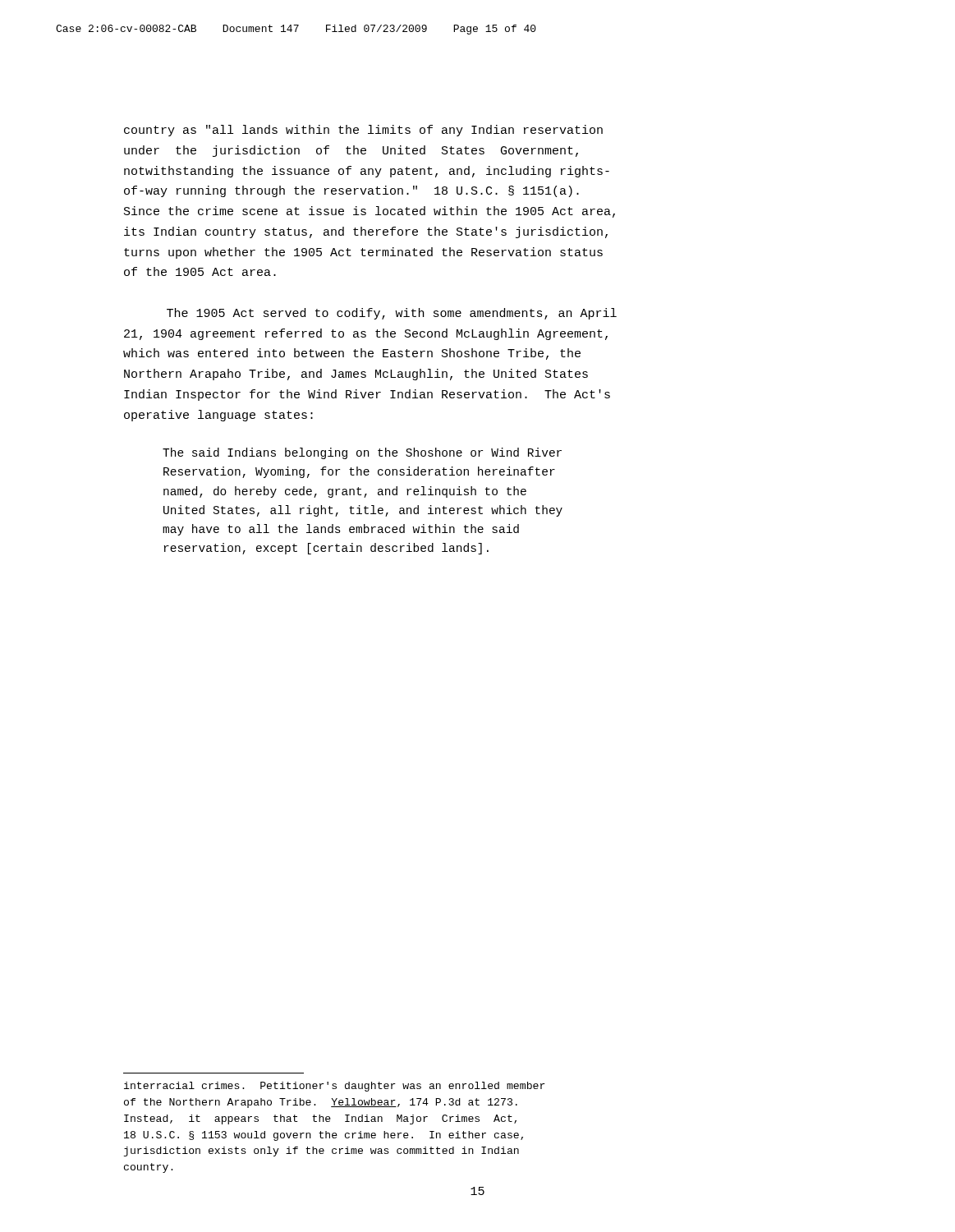The image size is (955, 1232).
Task: Find the text block that reads "The 1905 Act served to"
Action: click(370, 365)
